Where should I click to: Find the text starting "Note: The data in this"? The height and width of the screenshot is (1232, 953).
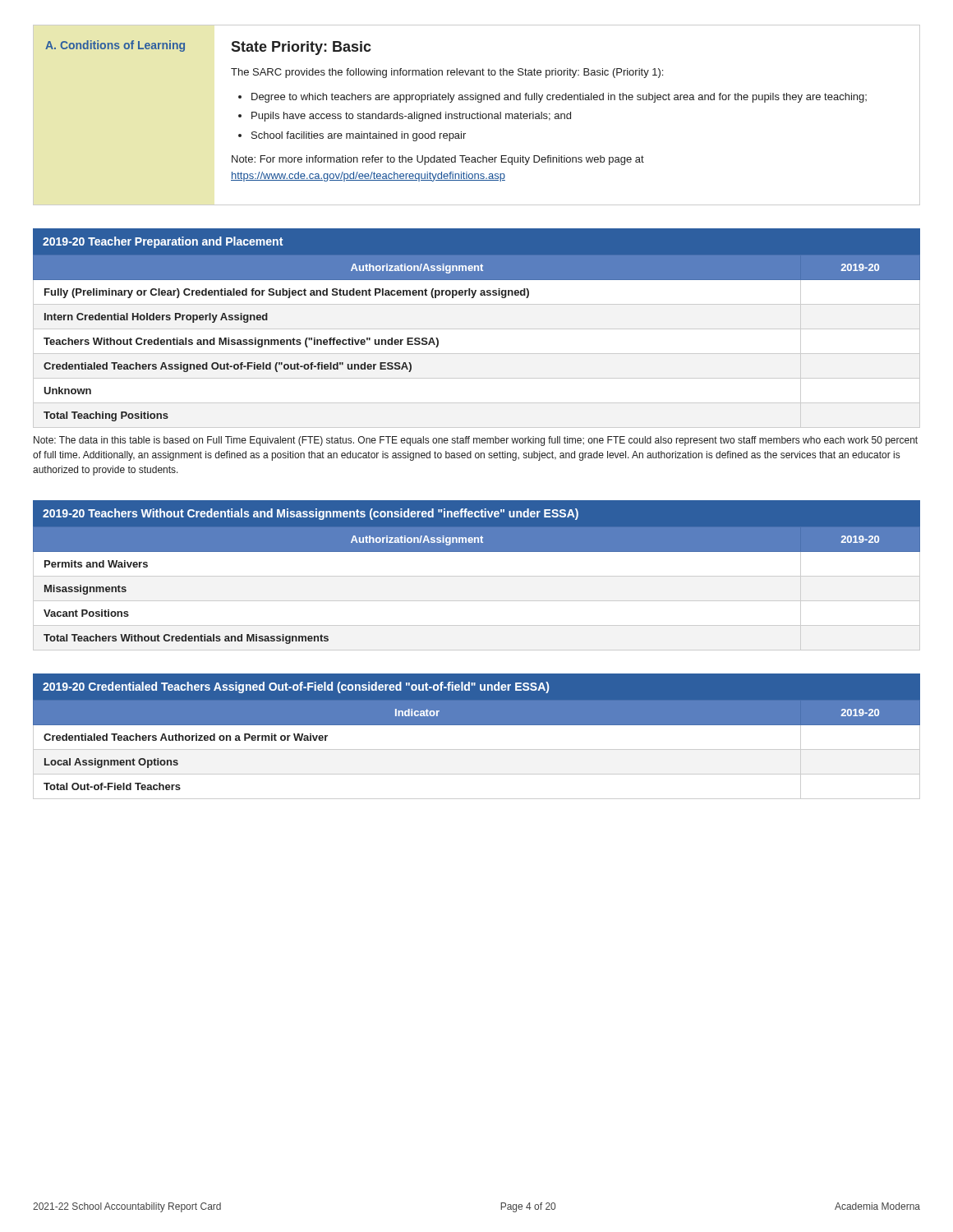click(475, 455)
